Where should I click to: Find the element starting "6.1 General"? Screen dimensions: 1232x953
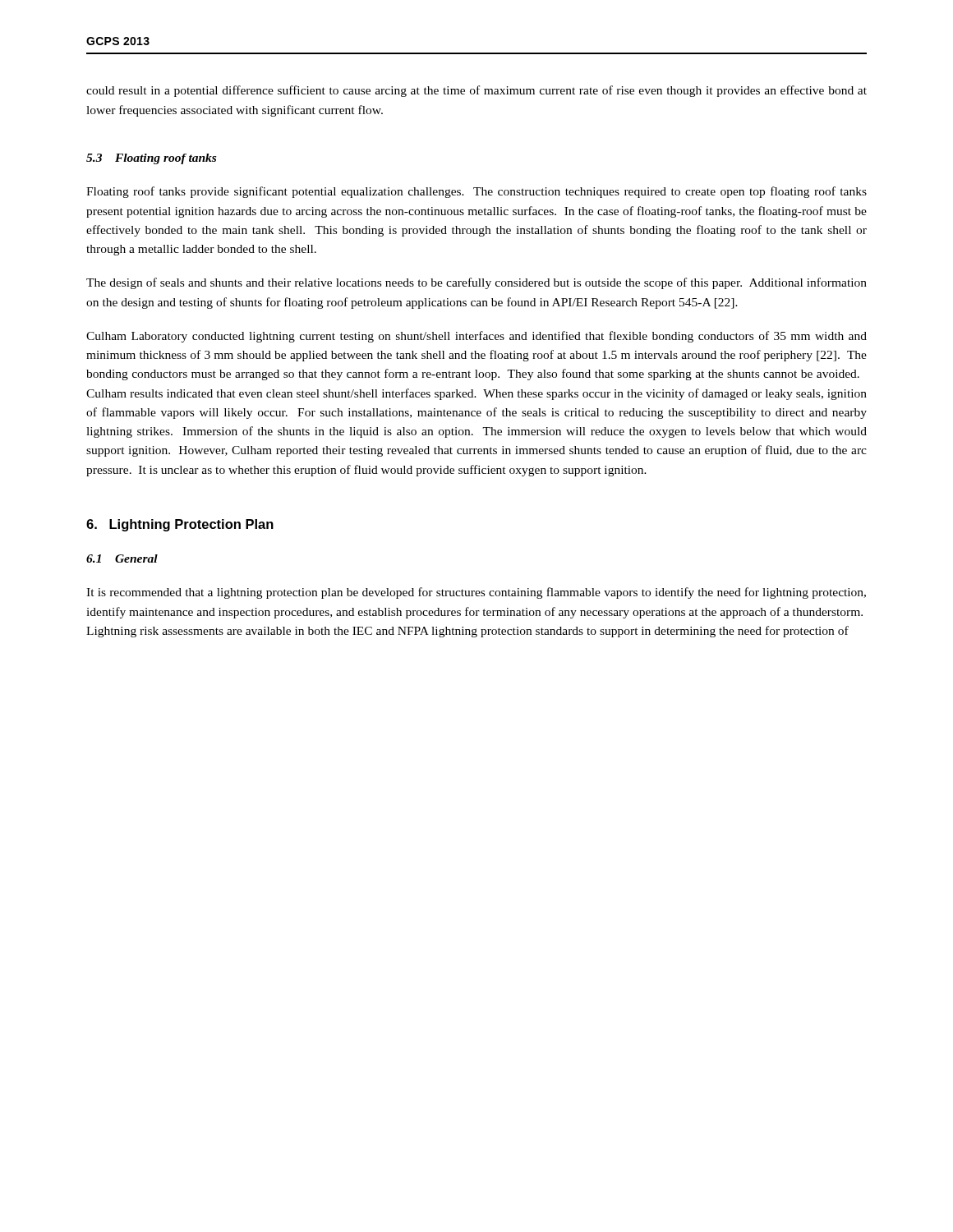click(122, 558)
